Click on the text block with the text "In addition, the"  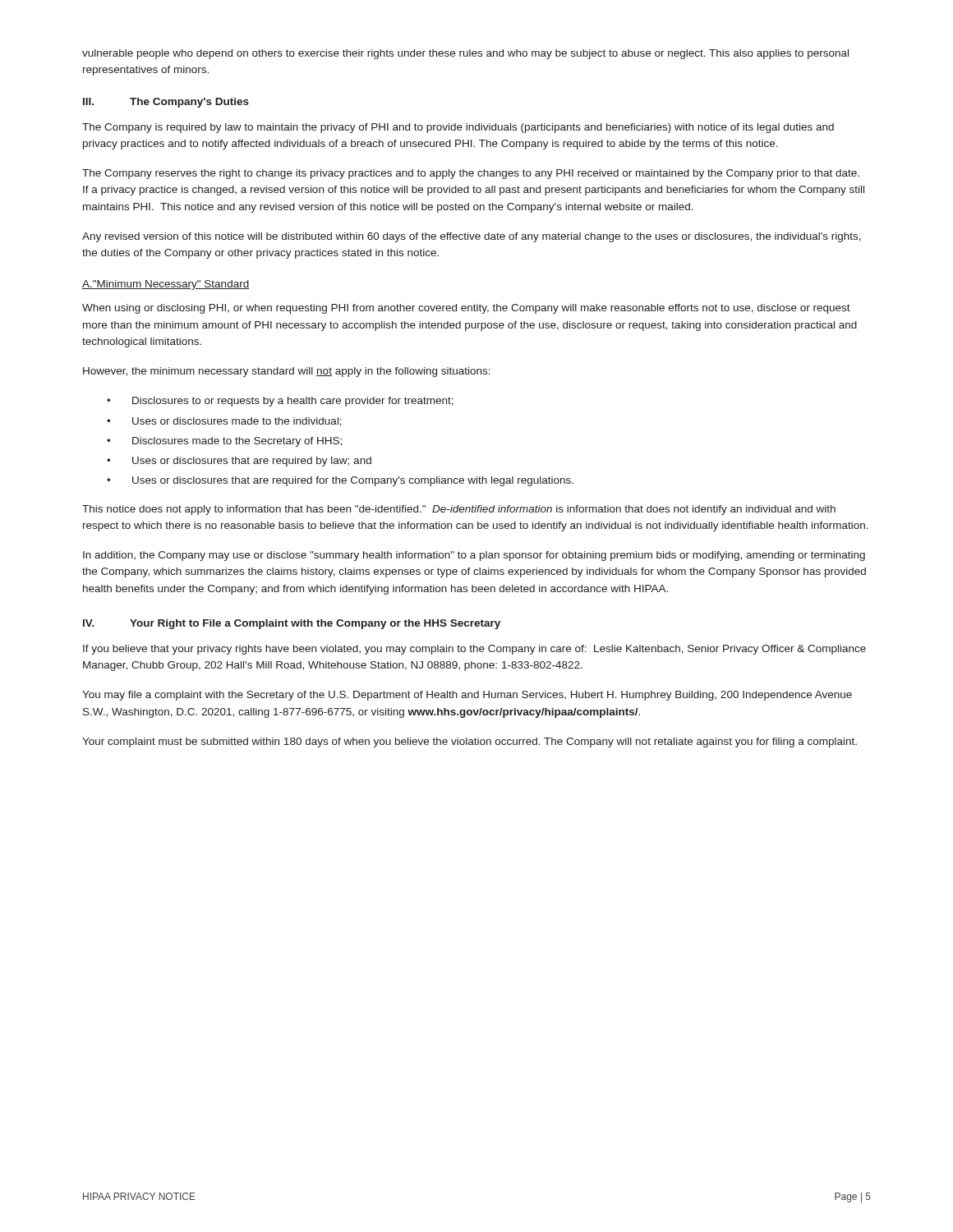pyautogui.click(x=474, y=571)
